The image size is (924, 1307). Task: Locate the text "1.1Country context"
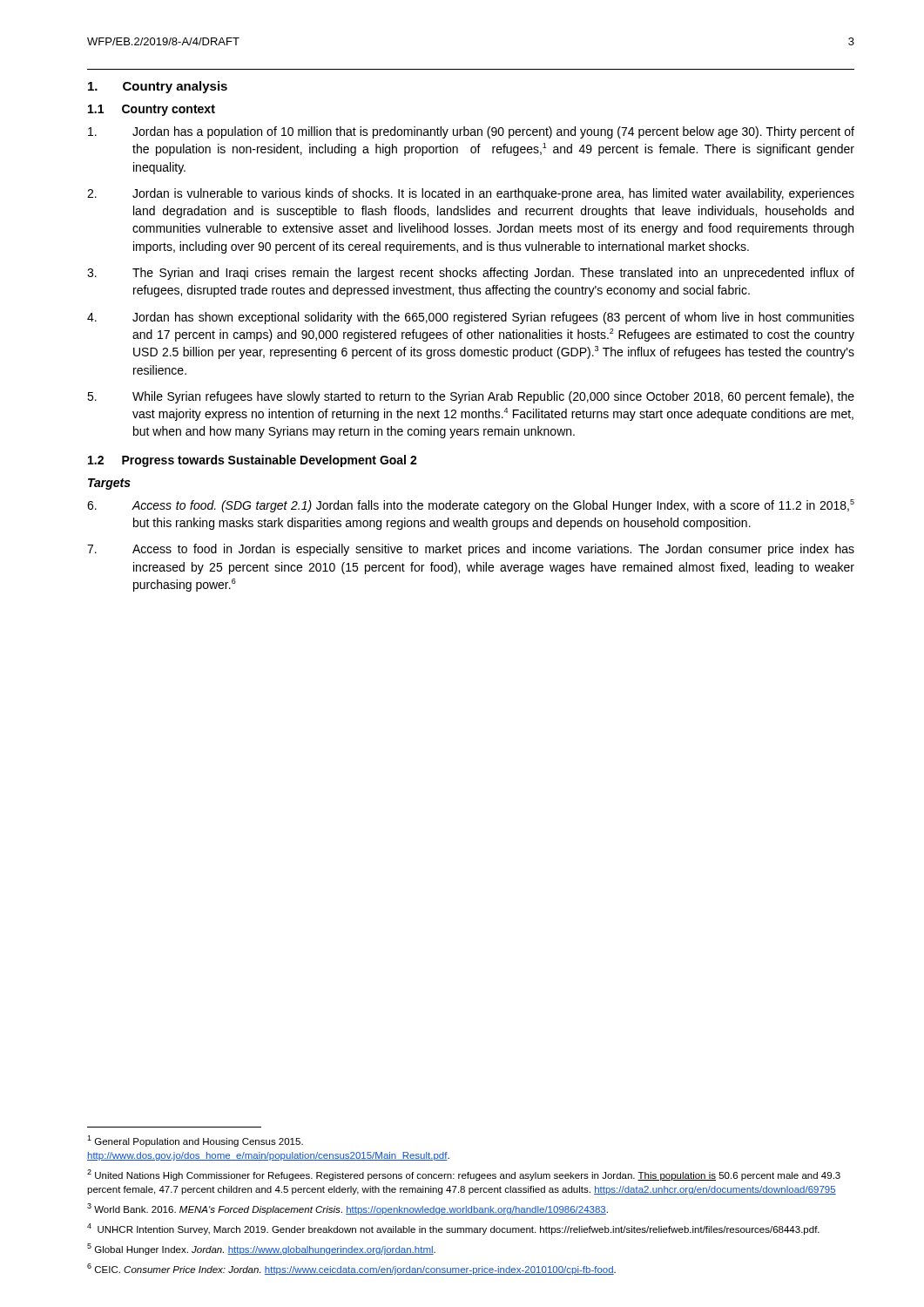tap(151, 109)
